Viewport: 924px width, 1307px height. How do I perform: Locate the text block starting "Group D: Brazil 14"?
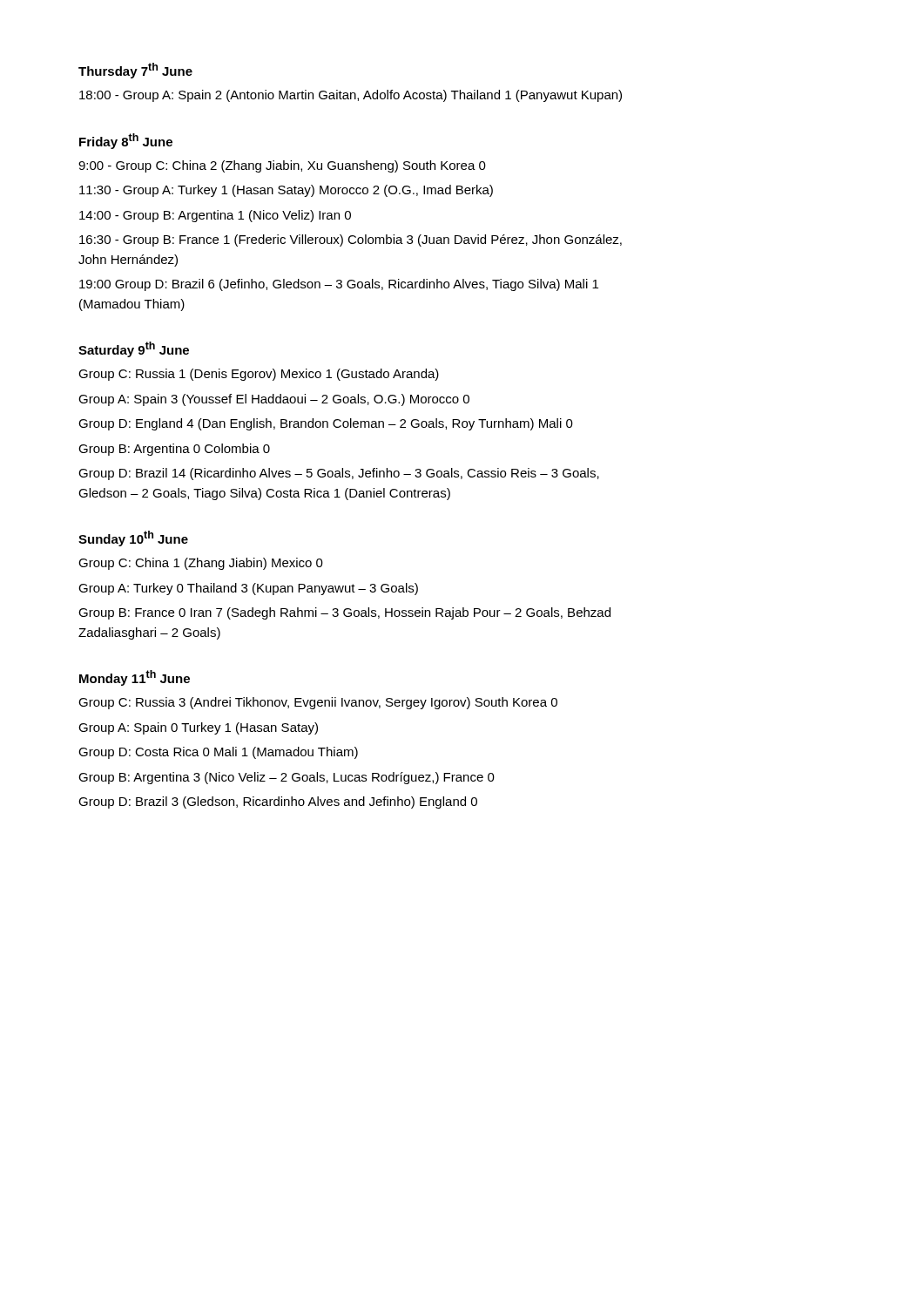click(339, 482)
